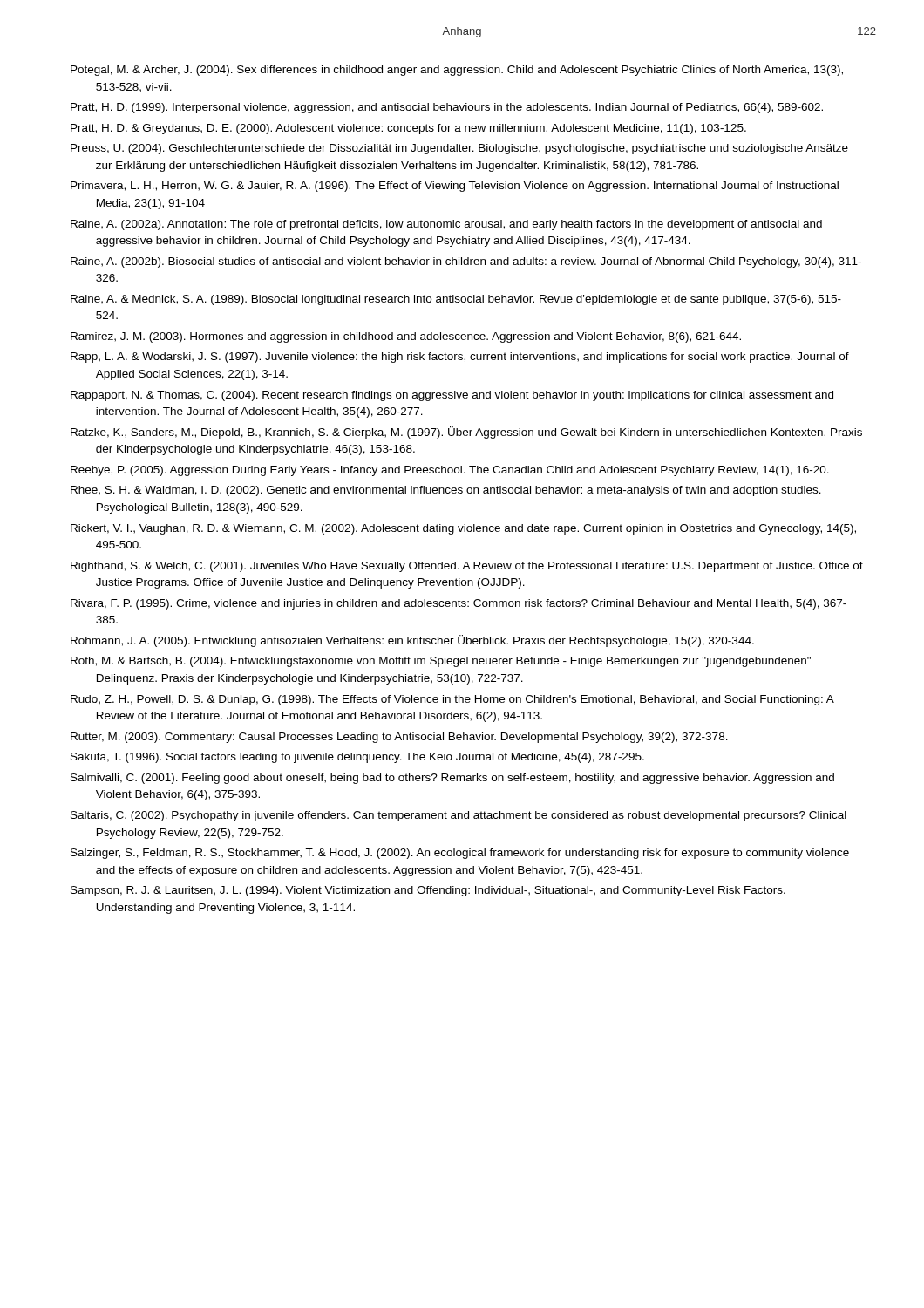Point to the element starting "Salzinger, S., Feldman, R. S., Stockhammer,"
924x1308 pixels.
[459, 861]
